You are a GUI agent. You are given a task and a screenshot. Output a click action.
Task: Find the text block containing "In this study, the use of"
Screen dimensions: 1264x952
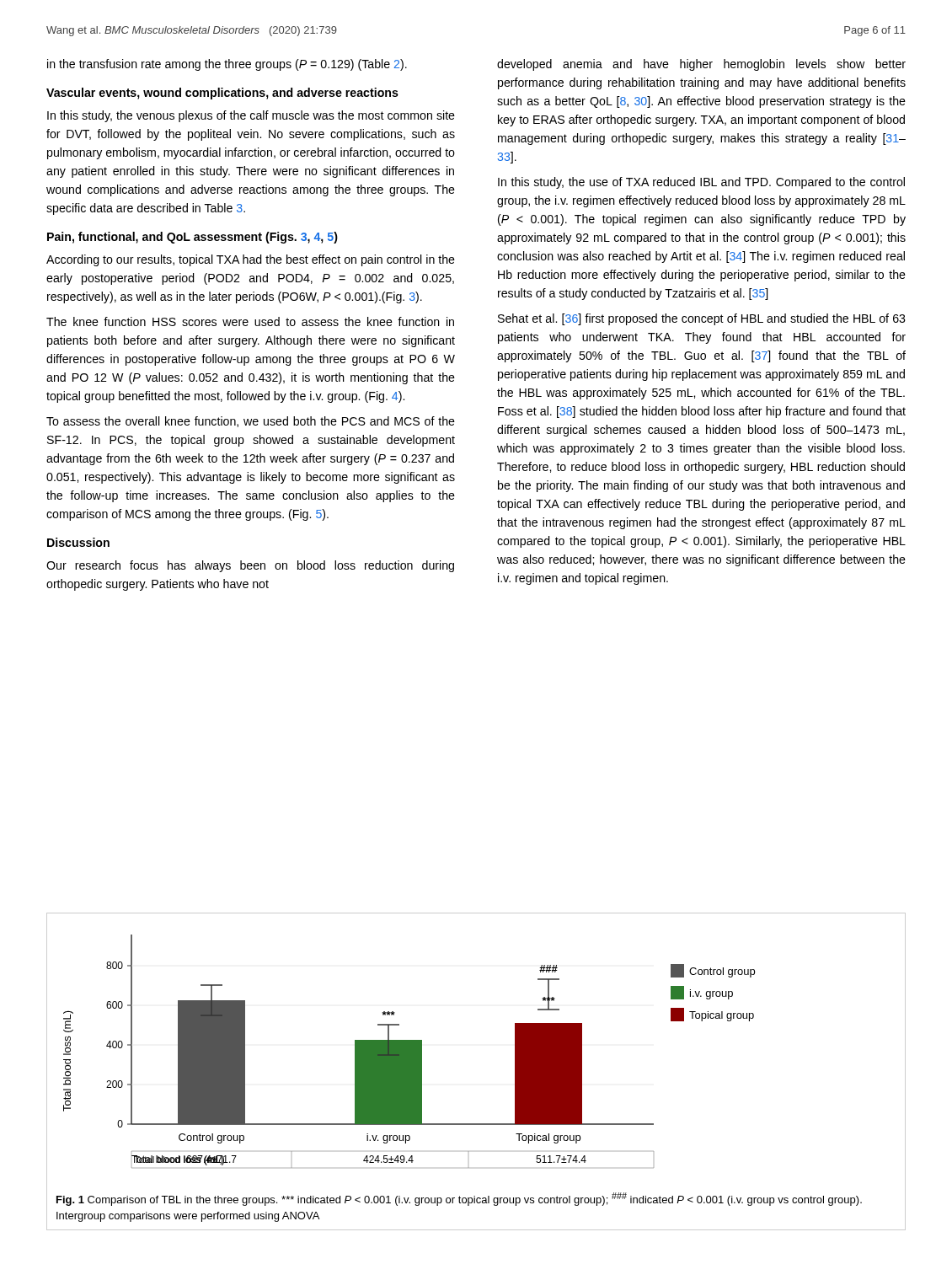click(701, 238)
